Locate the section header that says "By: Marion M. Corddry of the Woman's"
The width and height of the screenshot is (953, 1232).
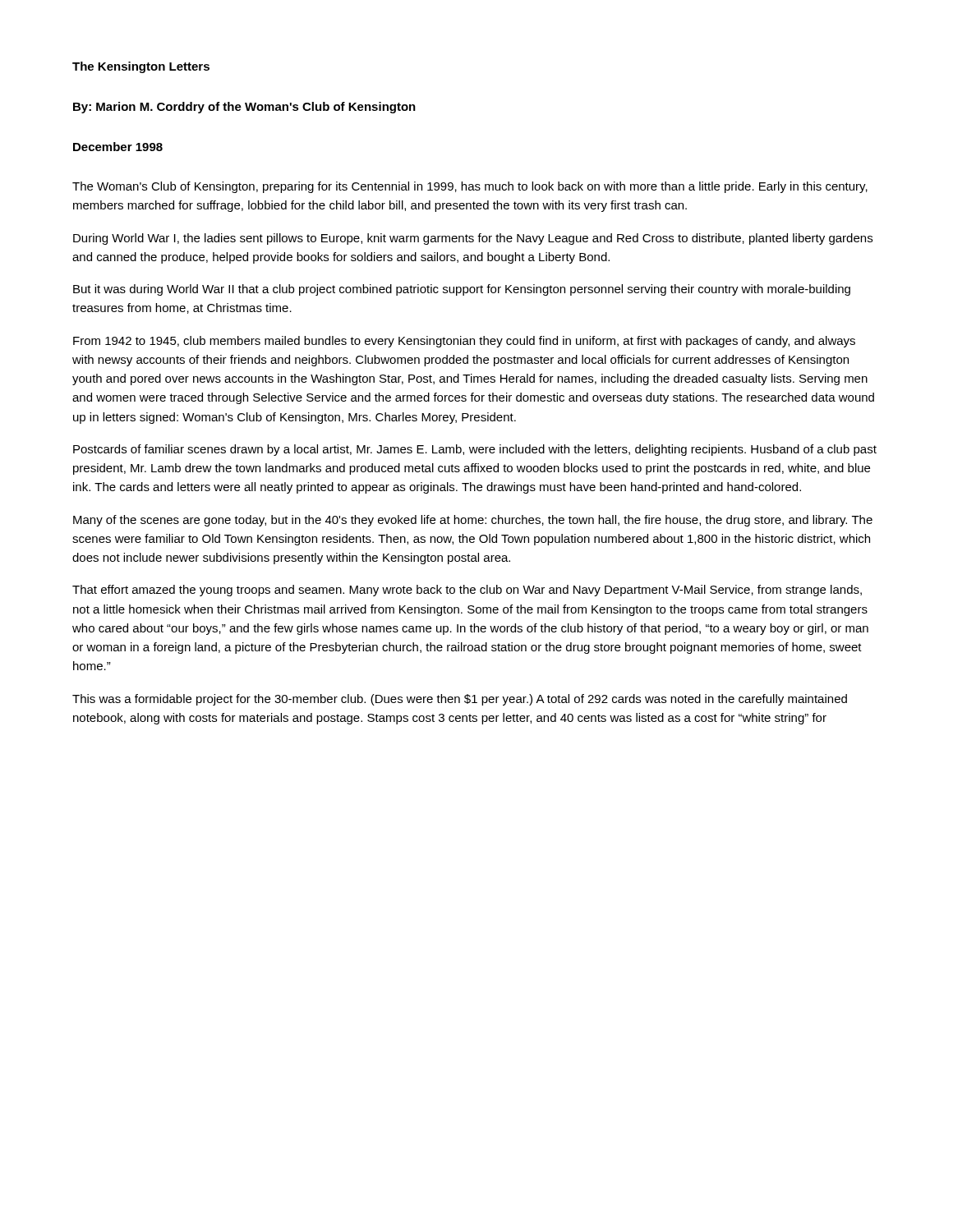(x=244, y=106)
